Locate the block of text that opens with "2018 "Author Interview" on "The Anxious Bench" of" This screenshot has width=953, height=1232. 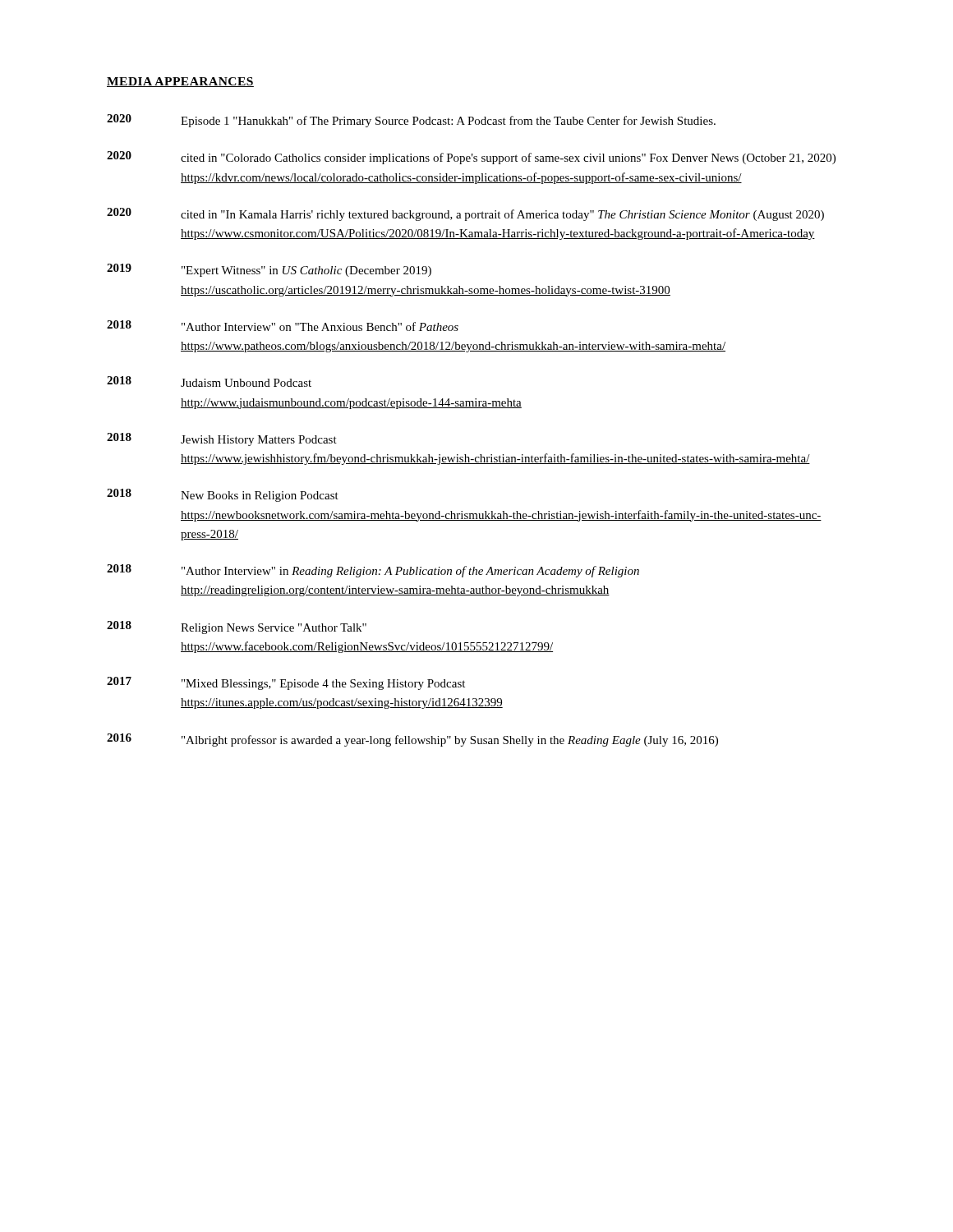pyautogui.click(x=476, y=337)
